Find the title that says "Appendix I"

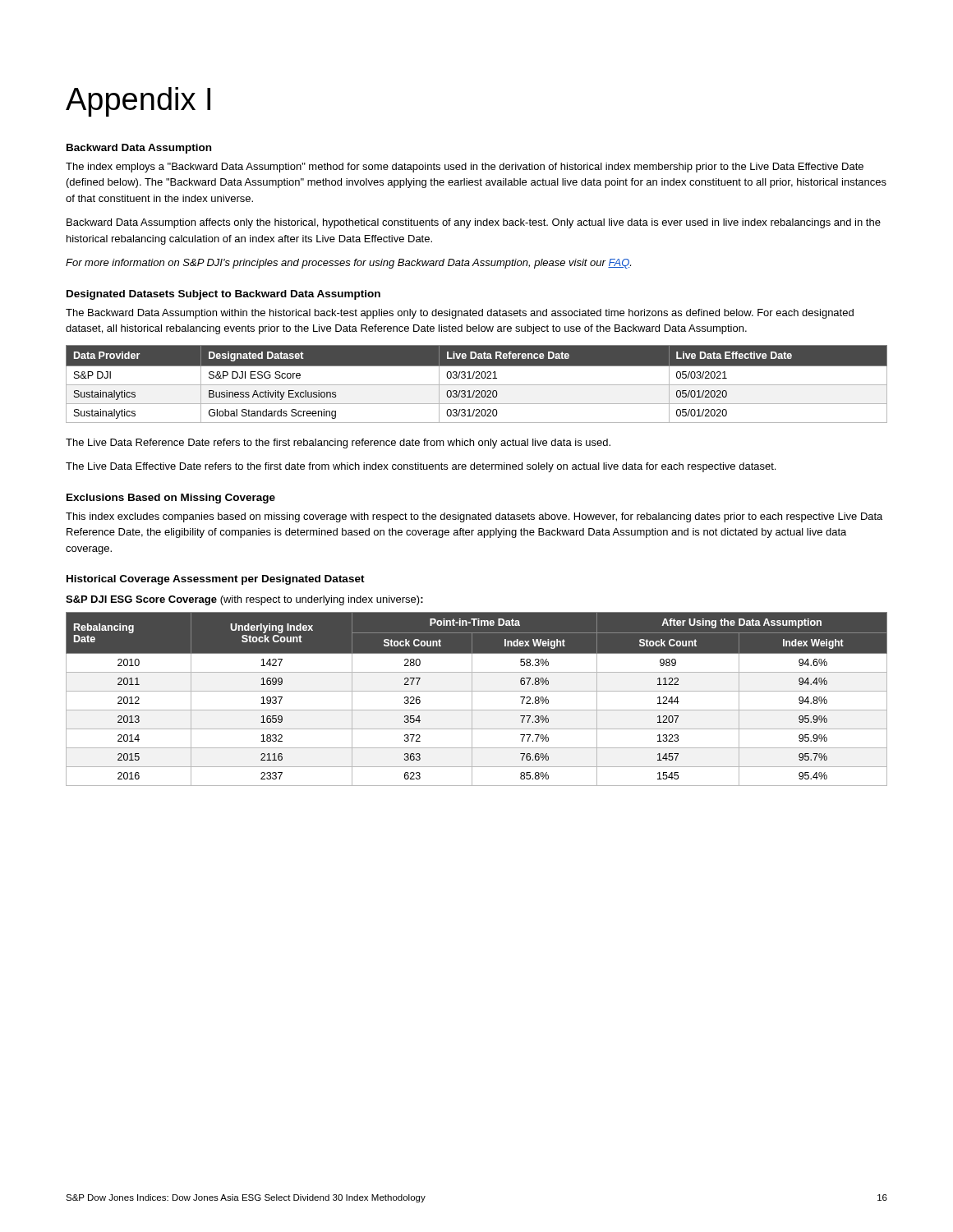138,102
